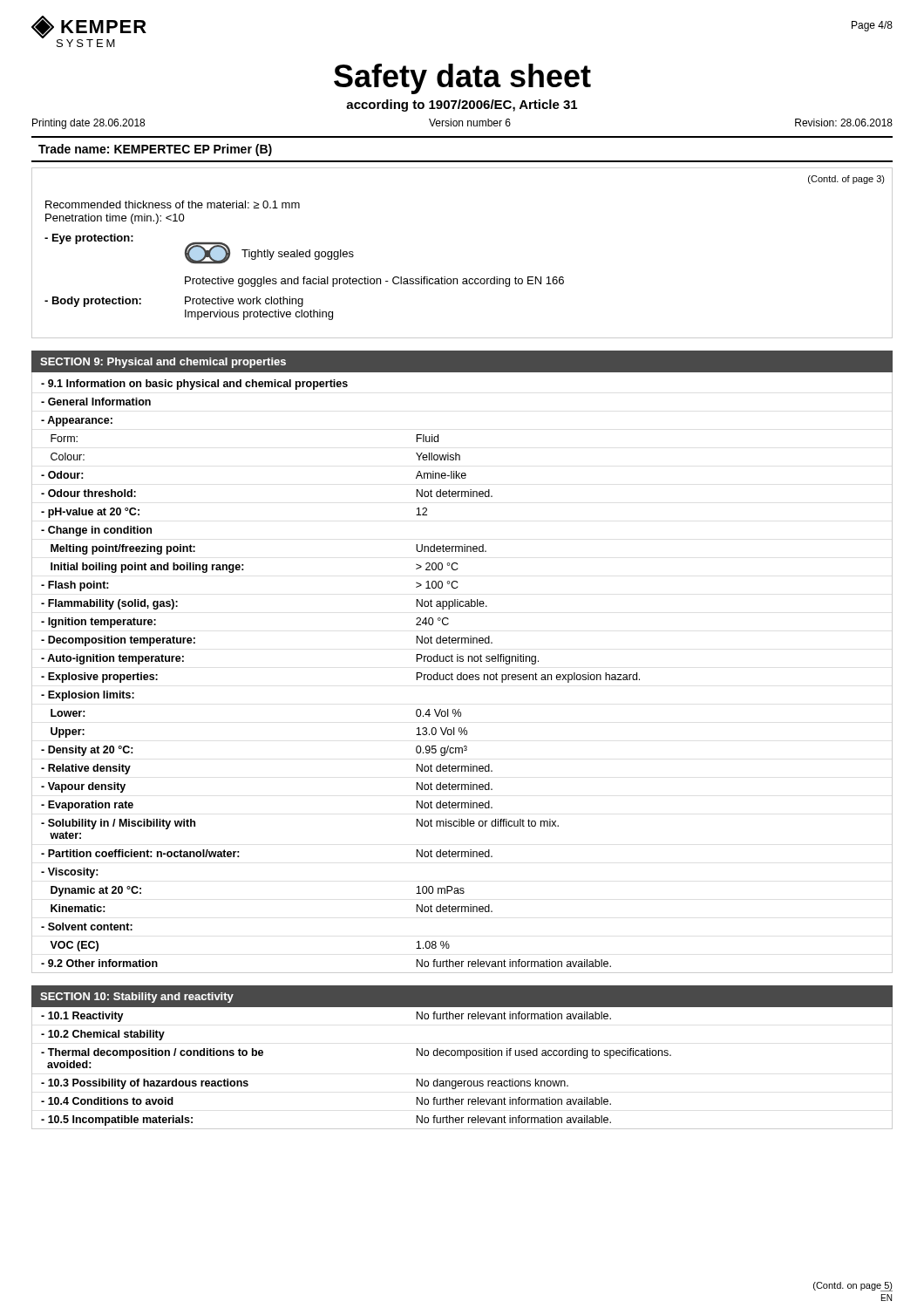This screenshot has height=1308, width=924.
Task: Navigate to the block starting "(Contd. on page 5)"
Action: [x=853, y=1285]
